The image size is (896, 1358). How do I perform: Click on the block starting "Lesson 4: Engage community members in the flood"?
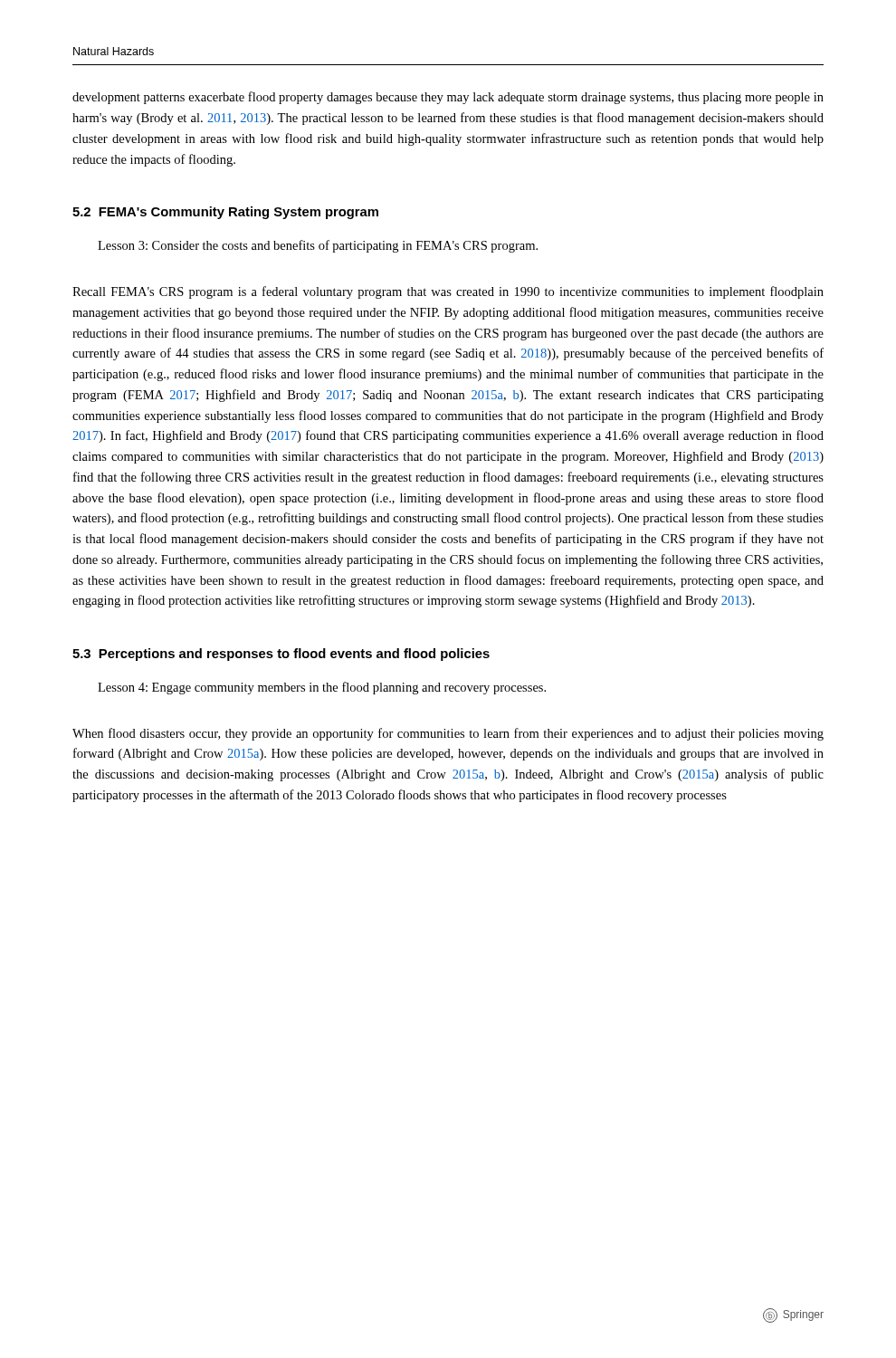click(322, 687)
